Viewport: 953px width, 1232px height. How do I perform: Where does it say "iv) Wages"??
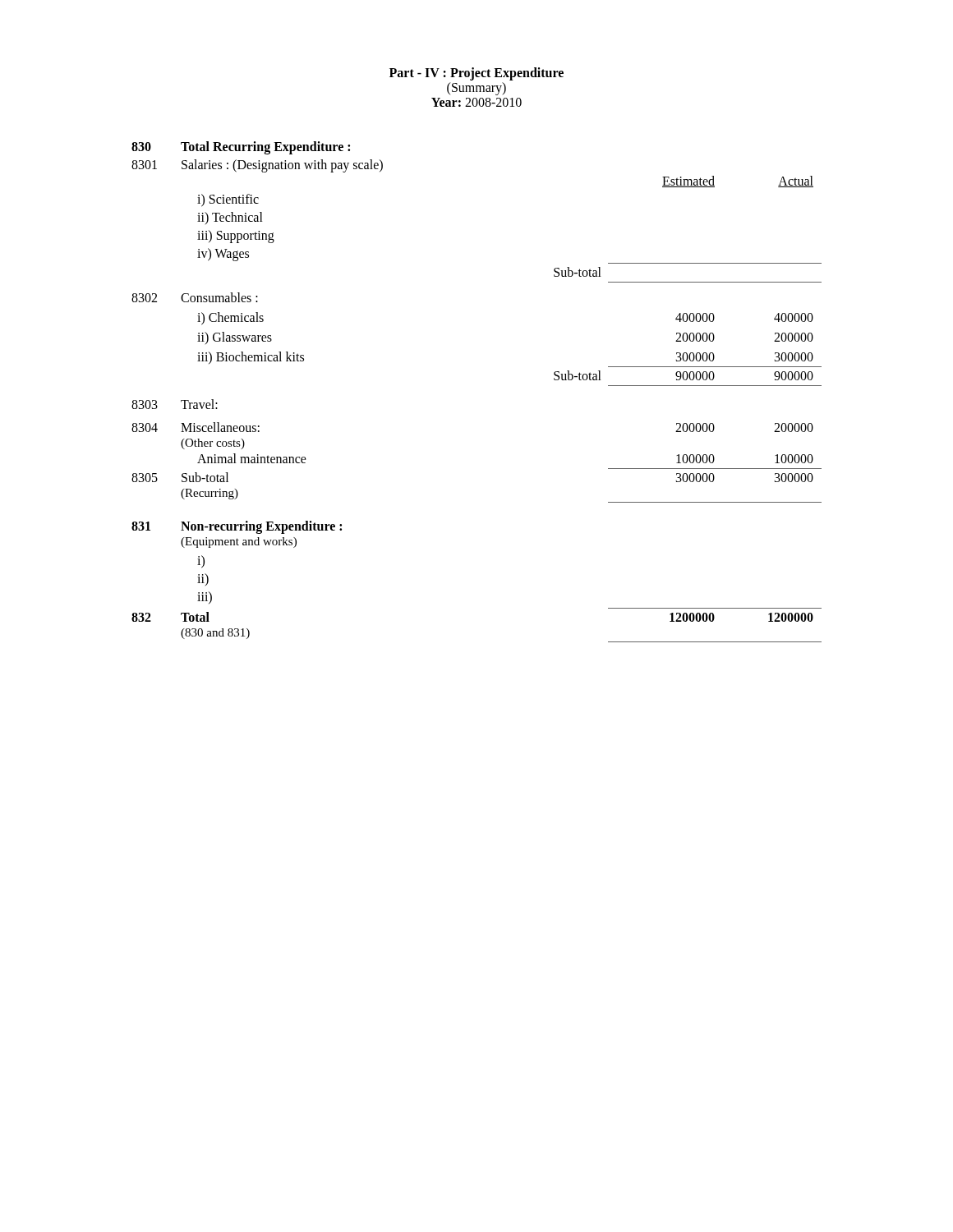point(223,255)
